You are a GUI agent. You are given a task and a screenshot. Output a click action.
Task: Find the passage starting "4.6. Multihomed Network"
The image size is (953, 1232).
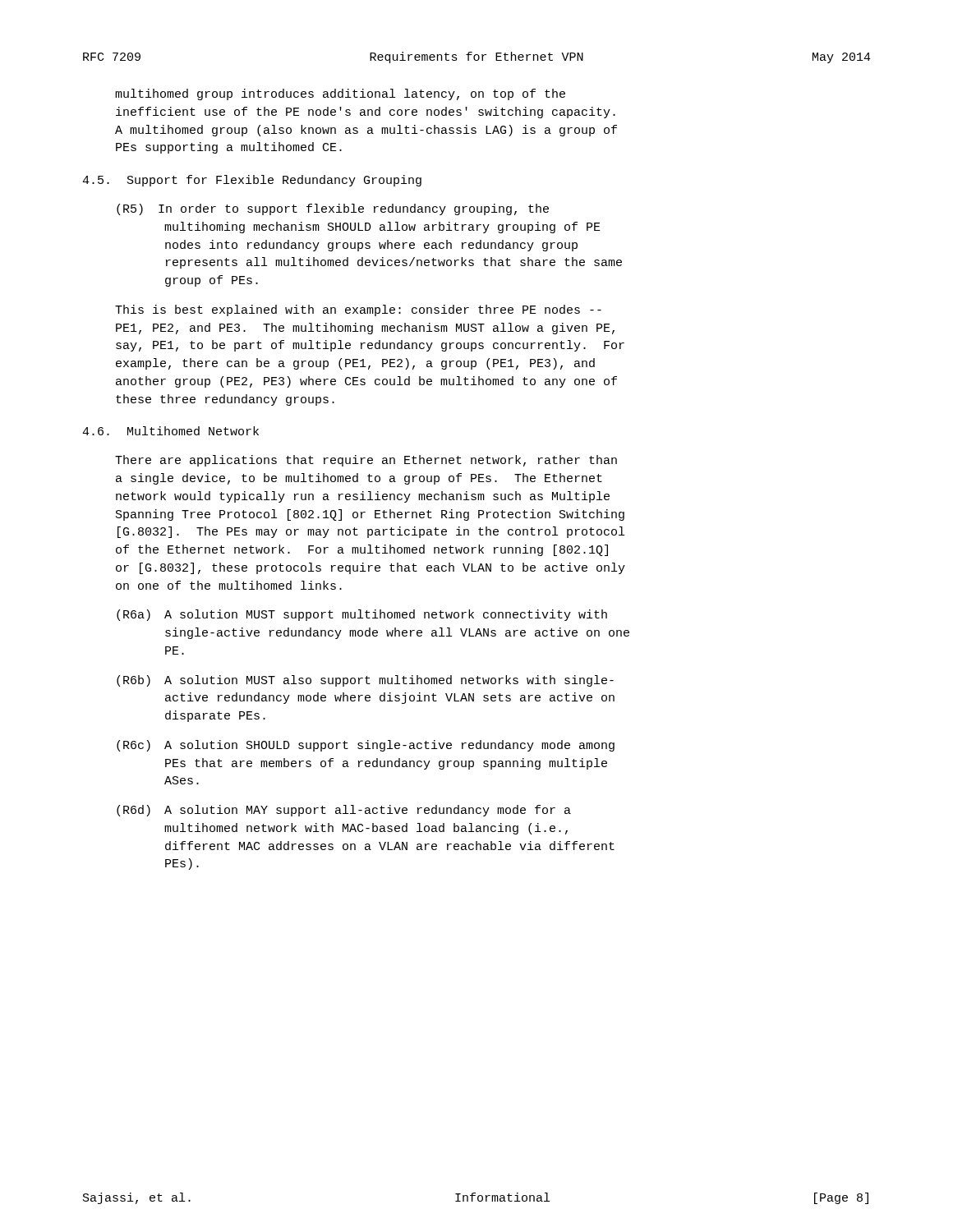(x=171, y=433)
